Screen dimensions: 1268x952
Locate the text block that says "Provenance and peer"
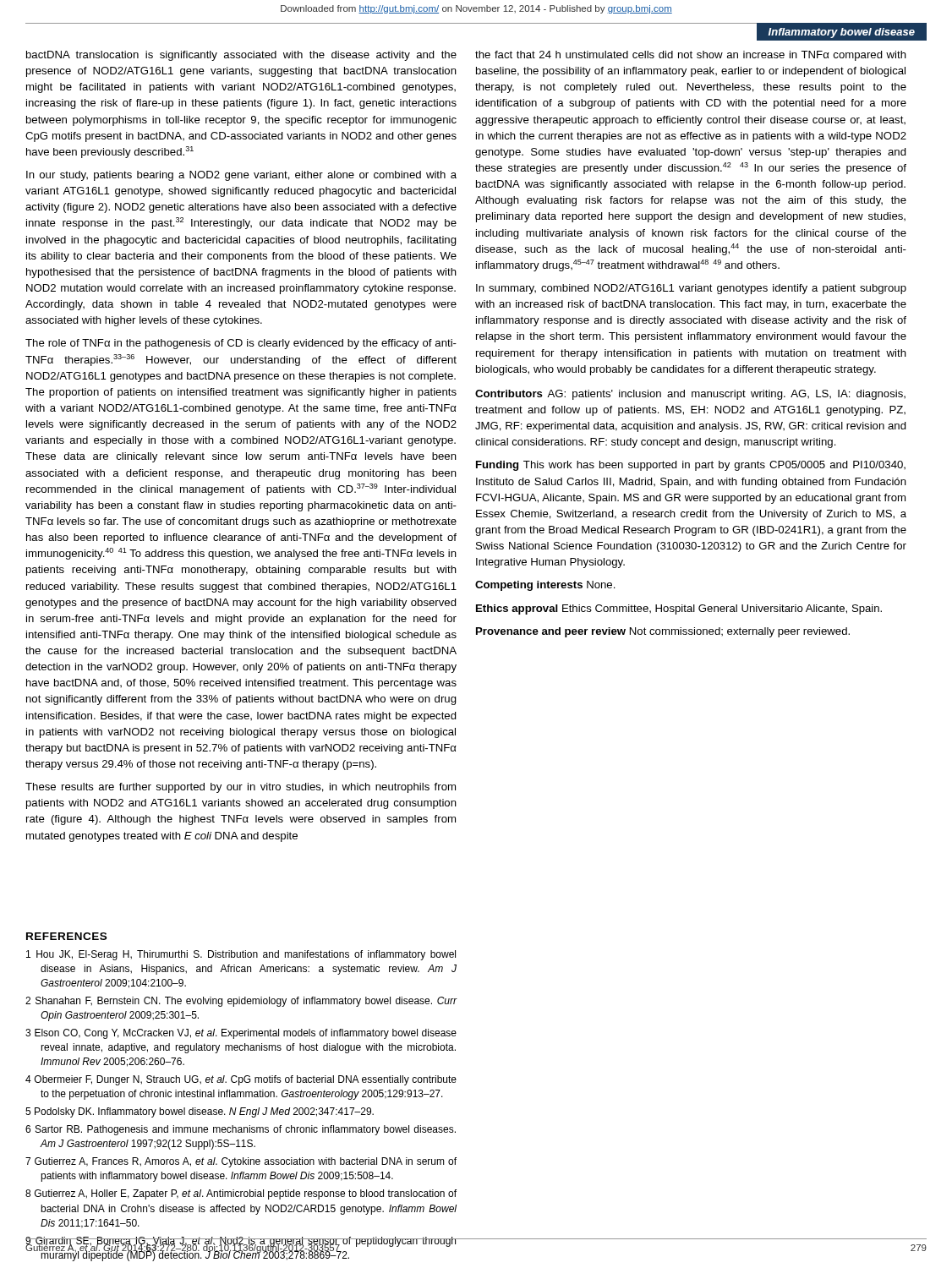pyautogui.click(x=691, y=631)
